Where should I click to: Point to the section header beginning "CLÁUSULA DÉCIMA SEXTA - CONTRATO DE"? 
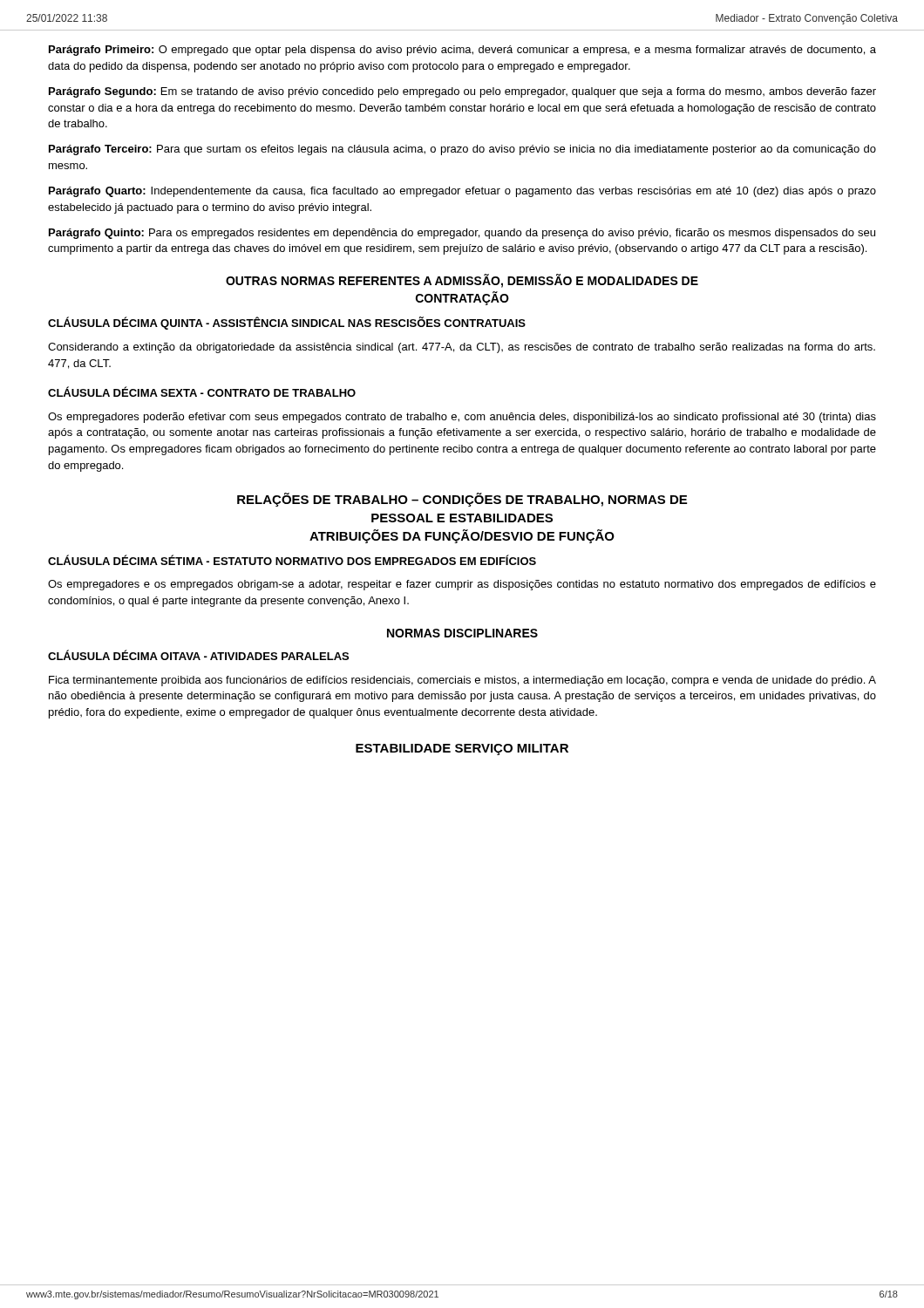[202, 393]
